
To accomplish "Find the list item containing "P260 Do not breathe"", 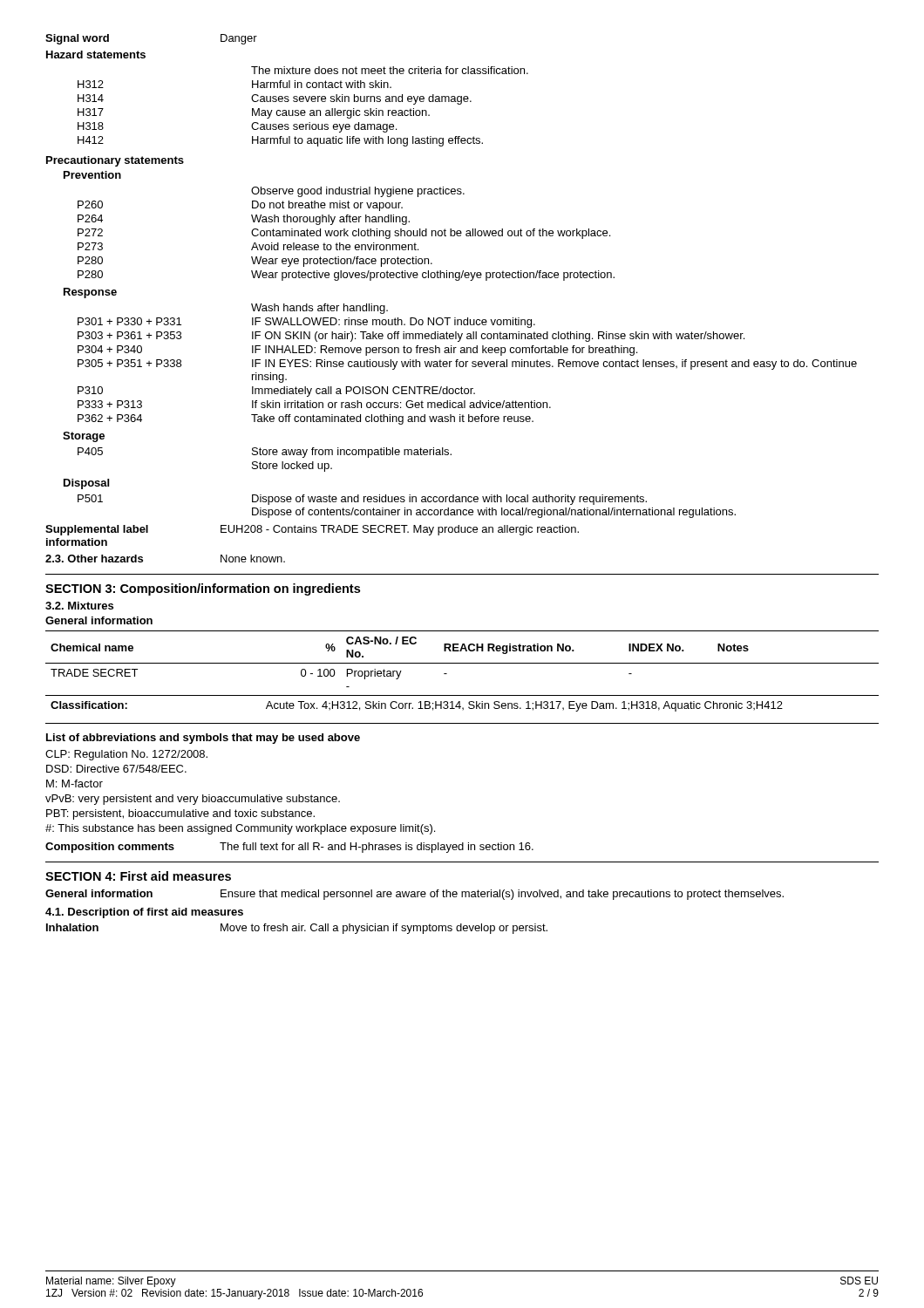I will pos(462,204).
